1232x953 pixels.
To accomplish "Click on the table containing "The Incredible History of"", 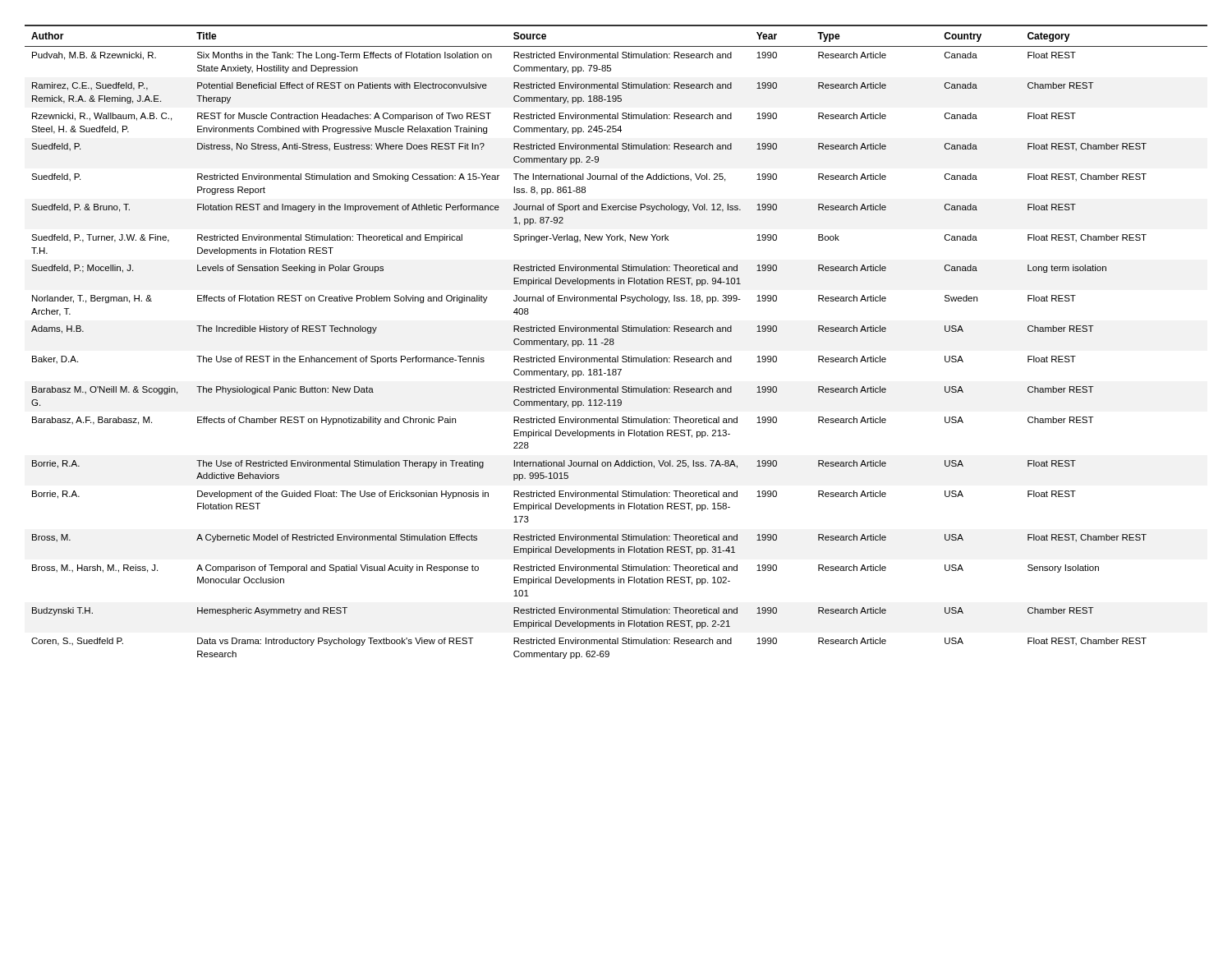I will 616,344.
